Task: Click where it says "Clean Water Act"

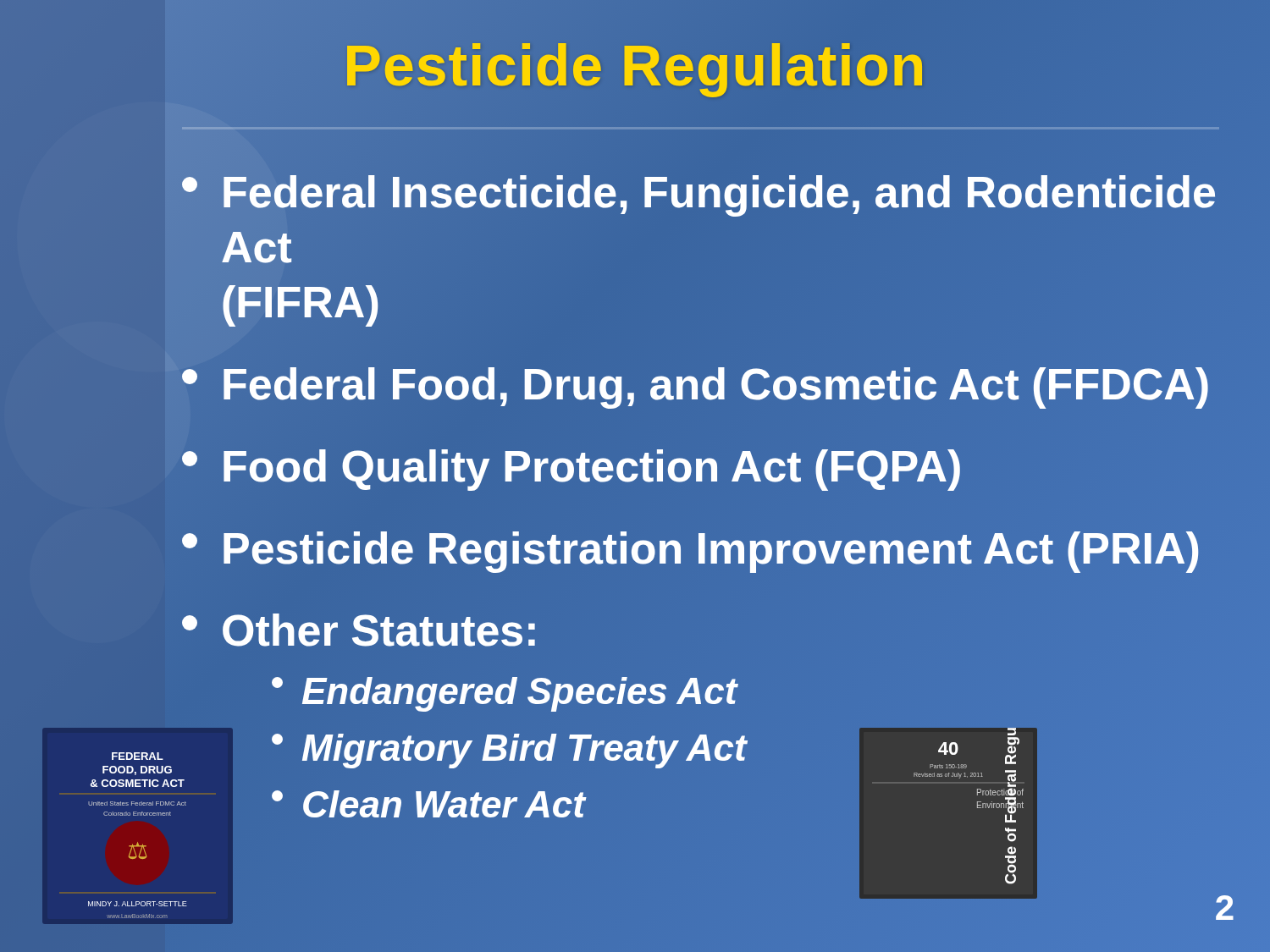Action: [x=428, y=805]
